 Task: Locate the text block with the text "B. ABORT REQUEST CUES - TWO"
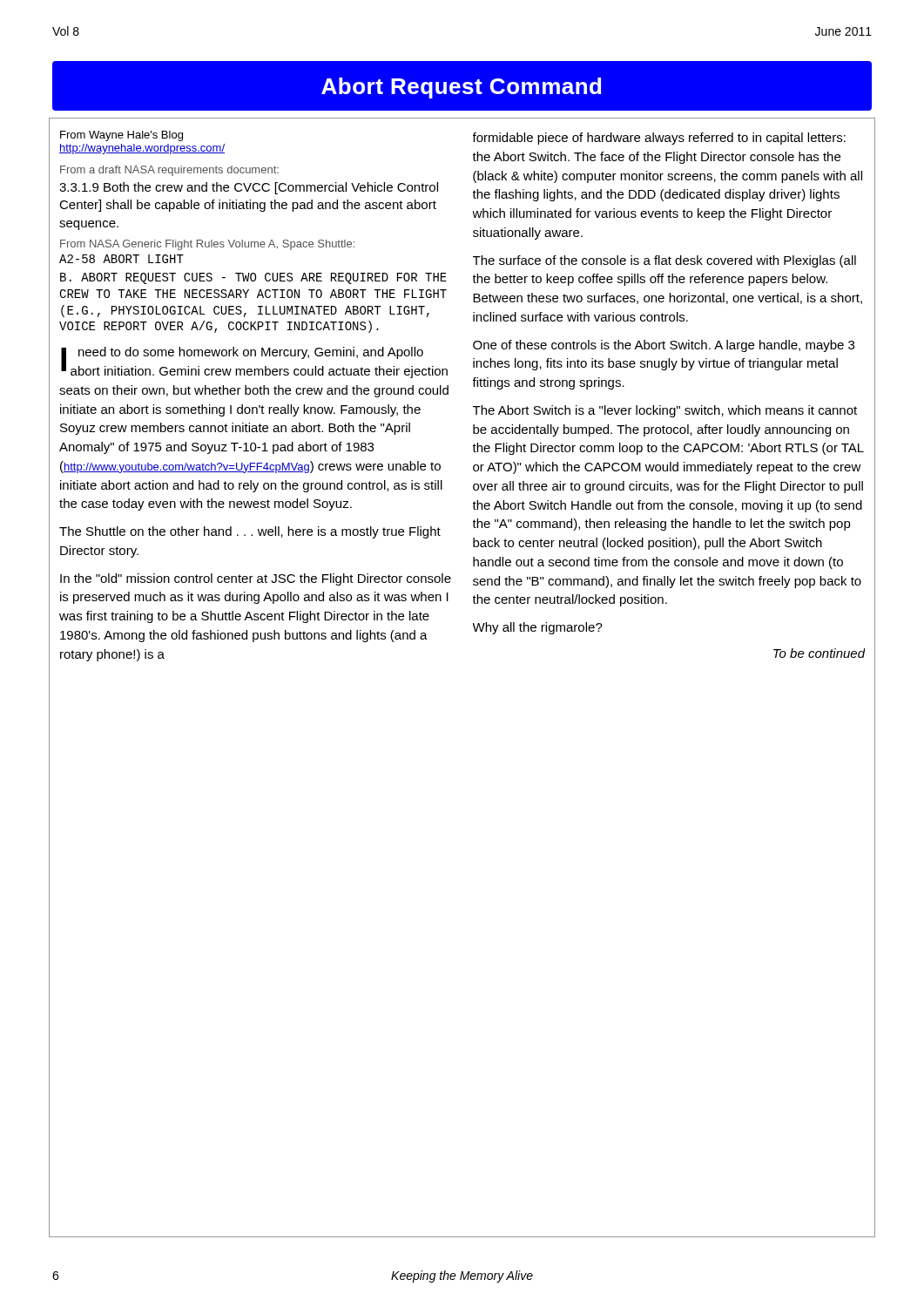click(x=253, y=302)
